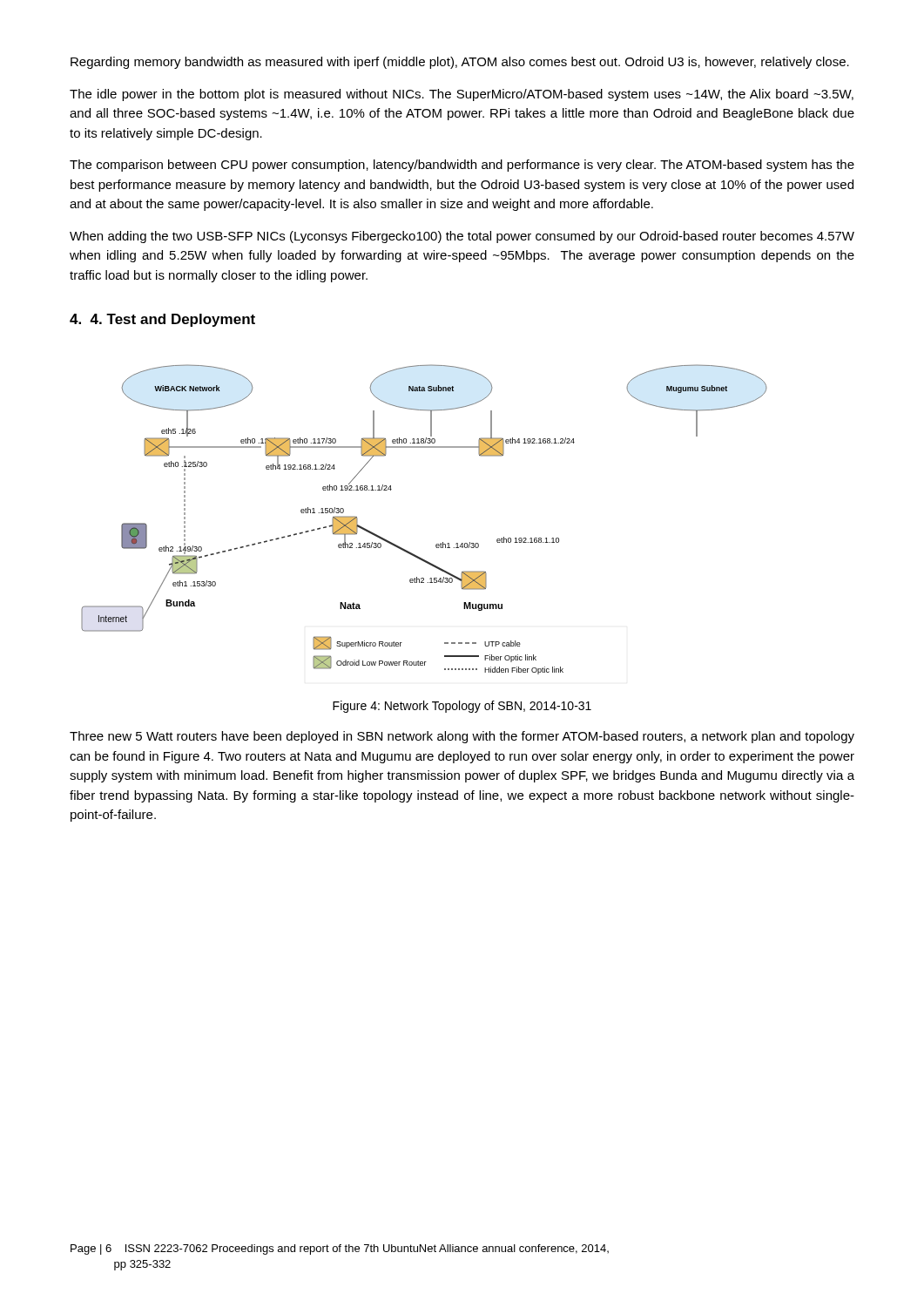Locate the network graph

click(462, 521)
